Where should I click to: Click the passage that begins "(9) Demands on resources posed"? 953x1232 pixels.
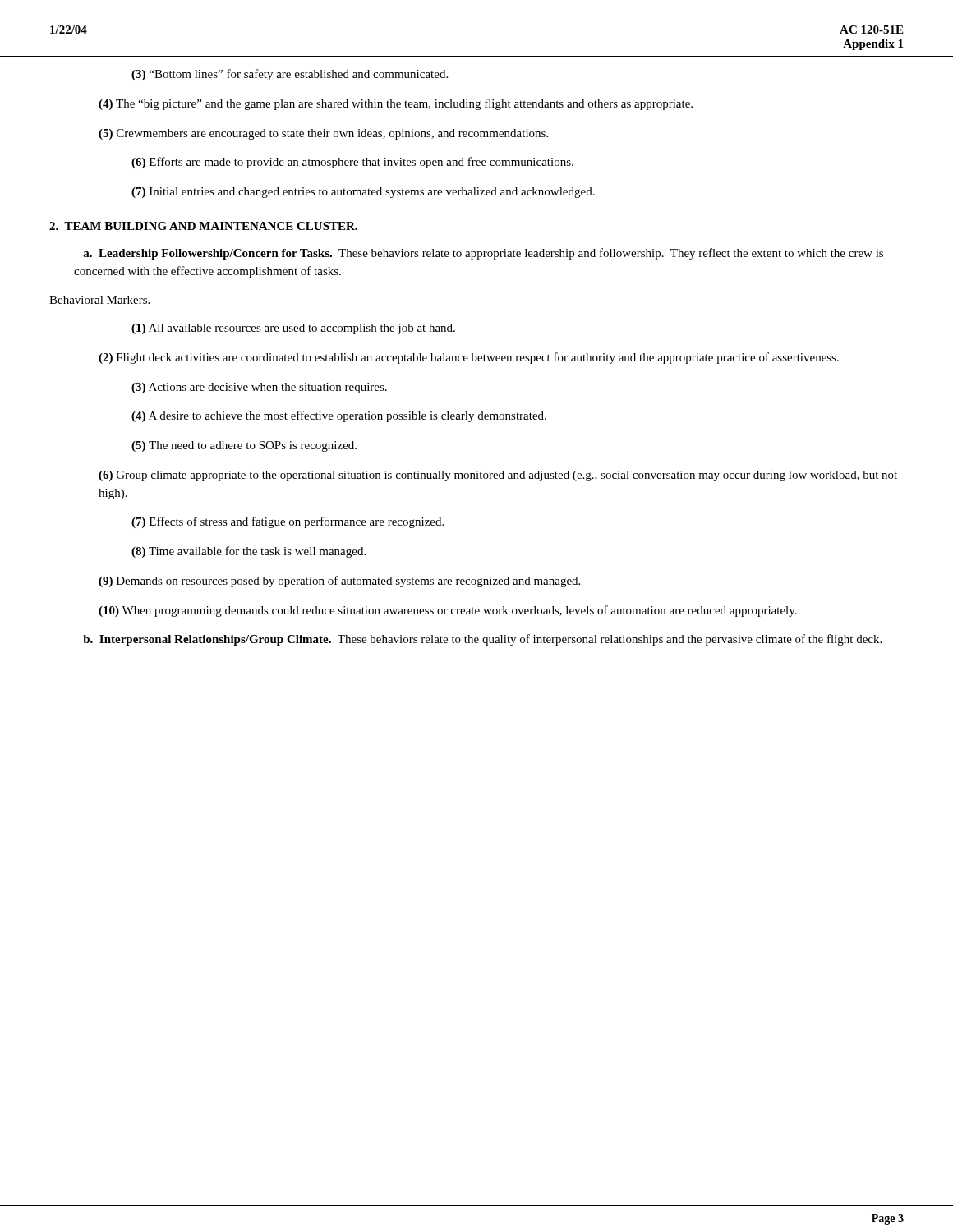(x=340, y=580)
